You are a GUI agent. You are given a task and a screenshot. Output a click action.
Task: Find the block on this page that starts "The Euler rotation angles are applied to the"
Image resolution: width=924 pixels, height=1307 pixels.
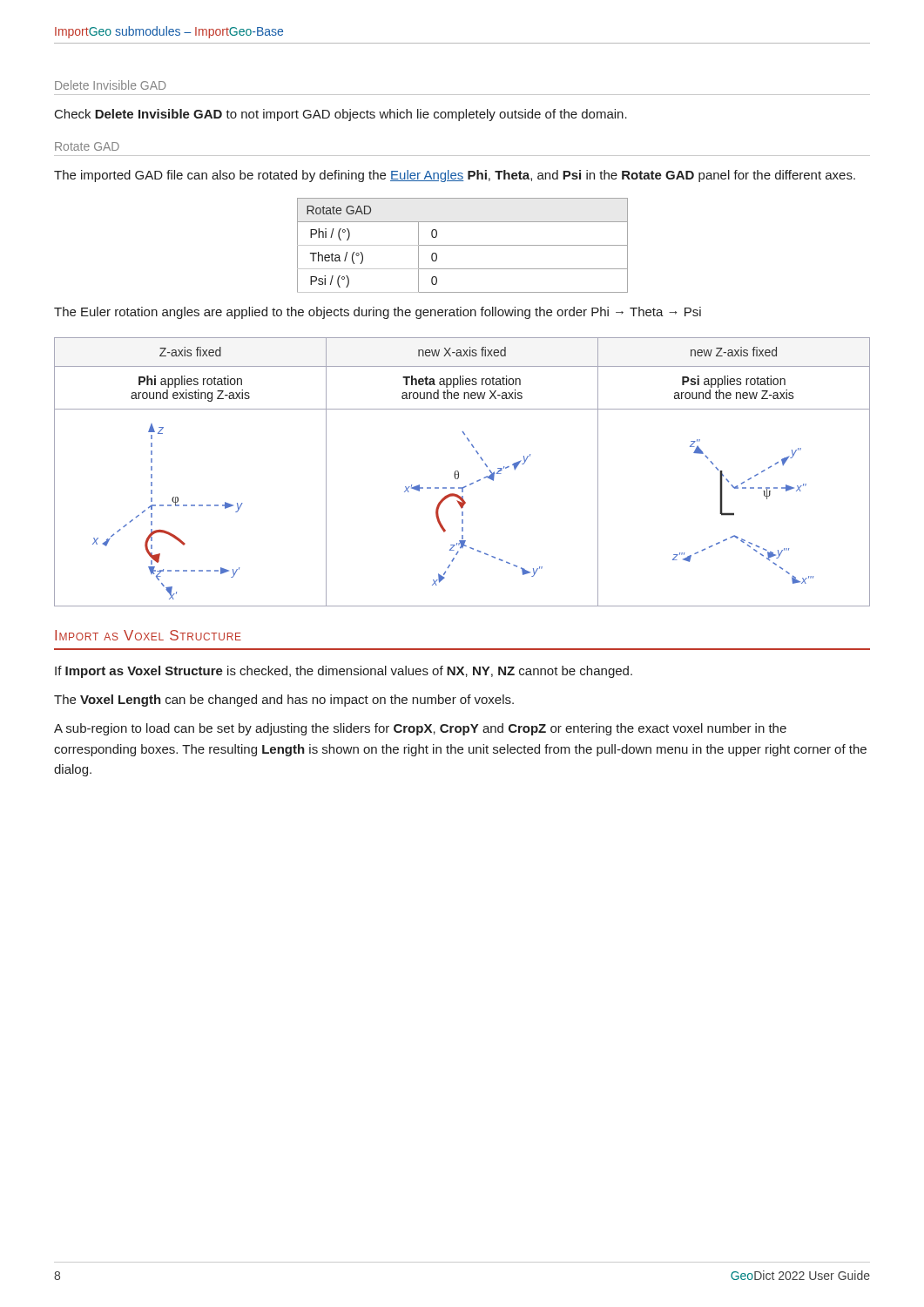[x=378, y=311]
